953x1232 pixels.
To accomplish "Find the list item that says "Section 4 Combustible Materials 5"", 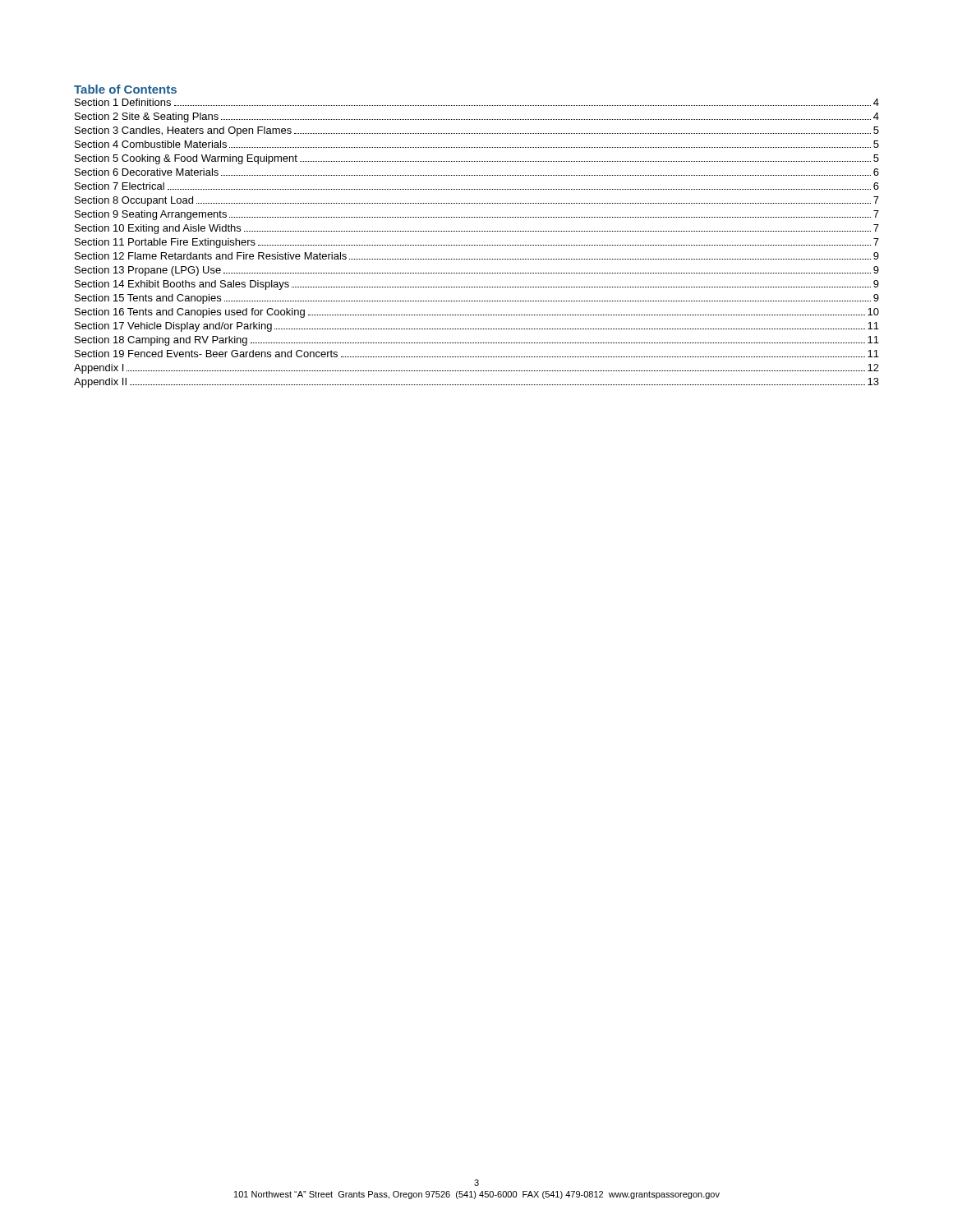I will point(476,144).
